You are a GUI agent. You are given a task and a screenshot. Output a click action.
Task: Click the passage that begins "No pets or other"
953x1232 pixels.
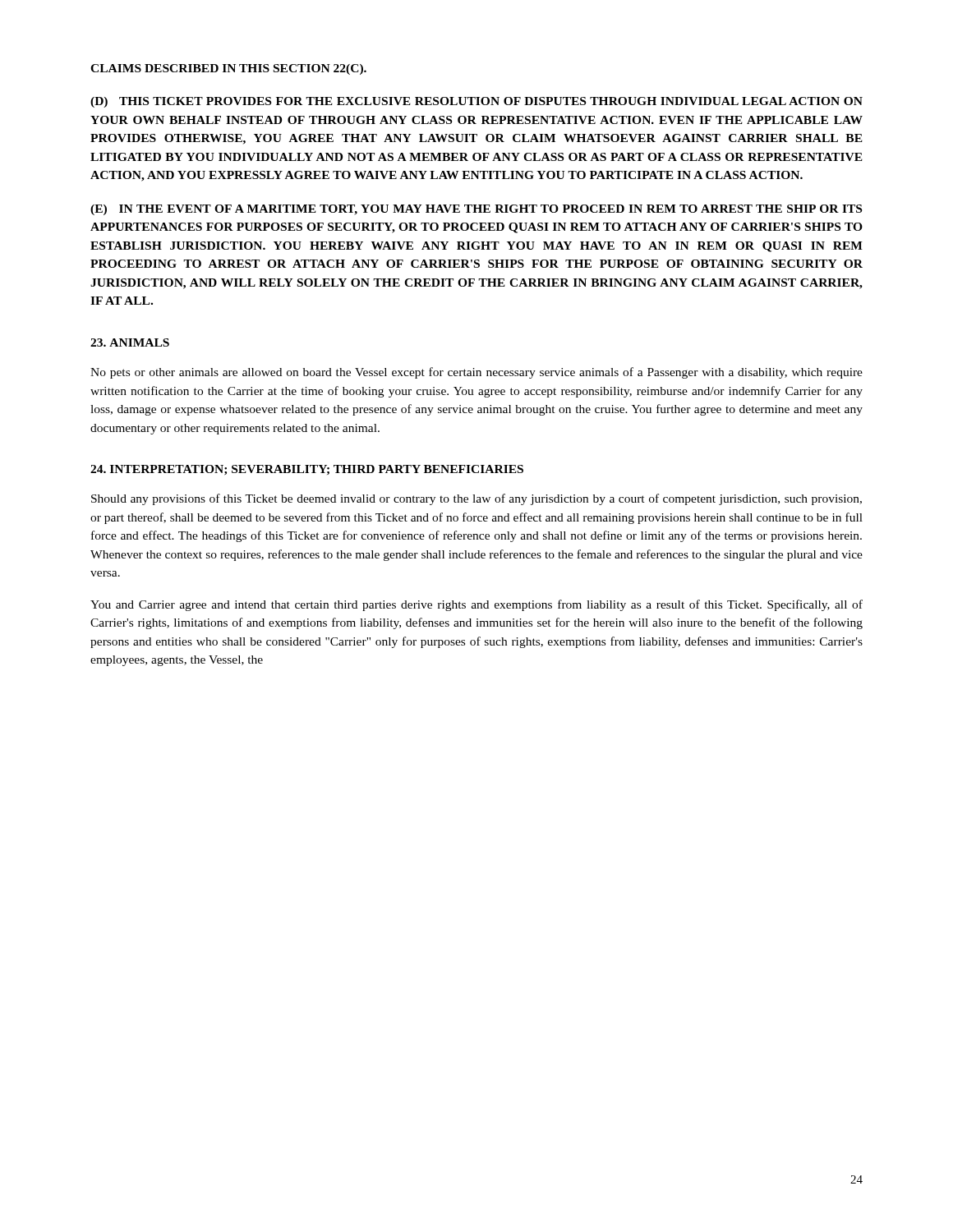pos(476,399)
